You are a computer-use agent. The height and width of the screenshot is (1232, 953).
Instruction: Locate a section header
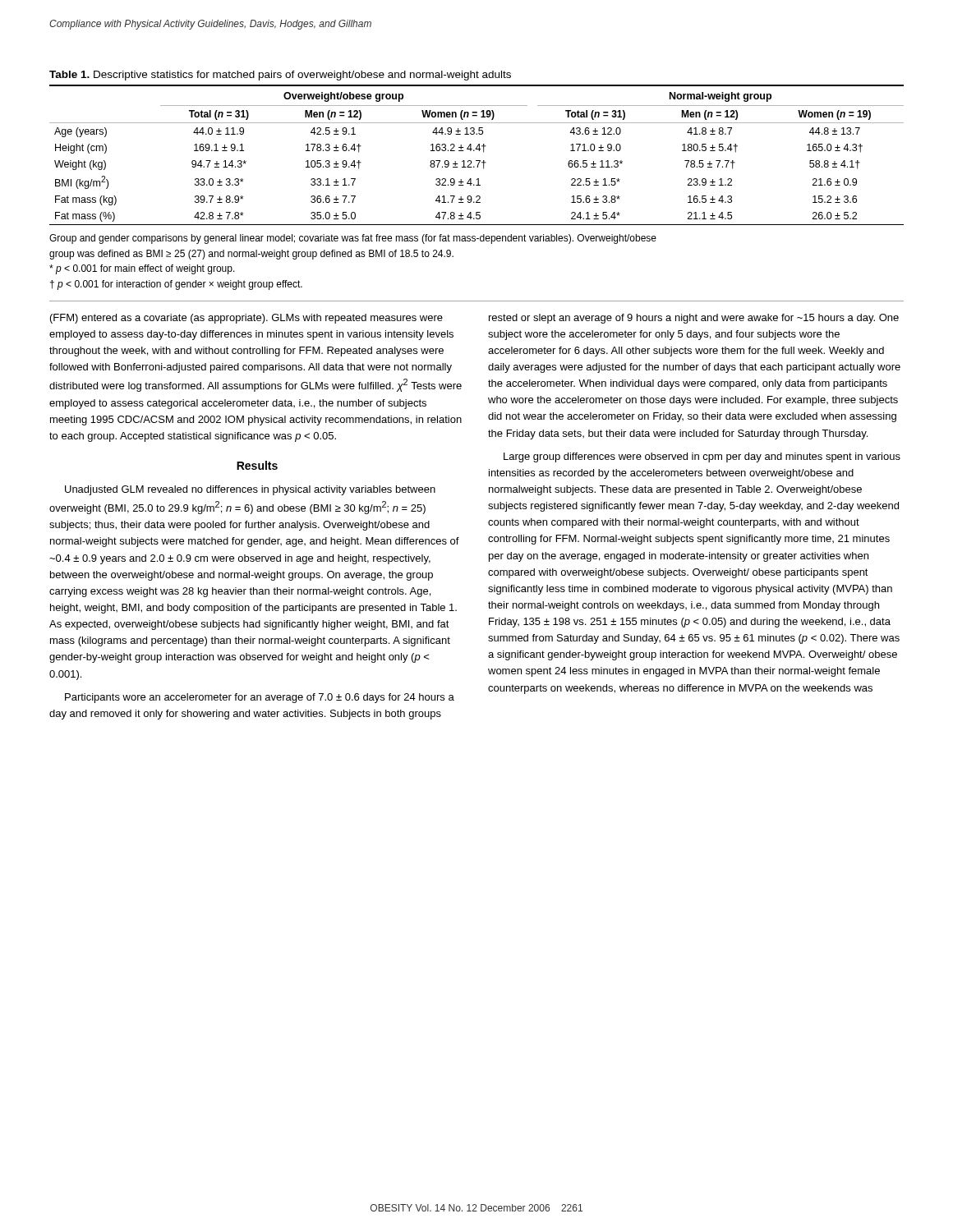257,466
